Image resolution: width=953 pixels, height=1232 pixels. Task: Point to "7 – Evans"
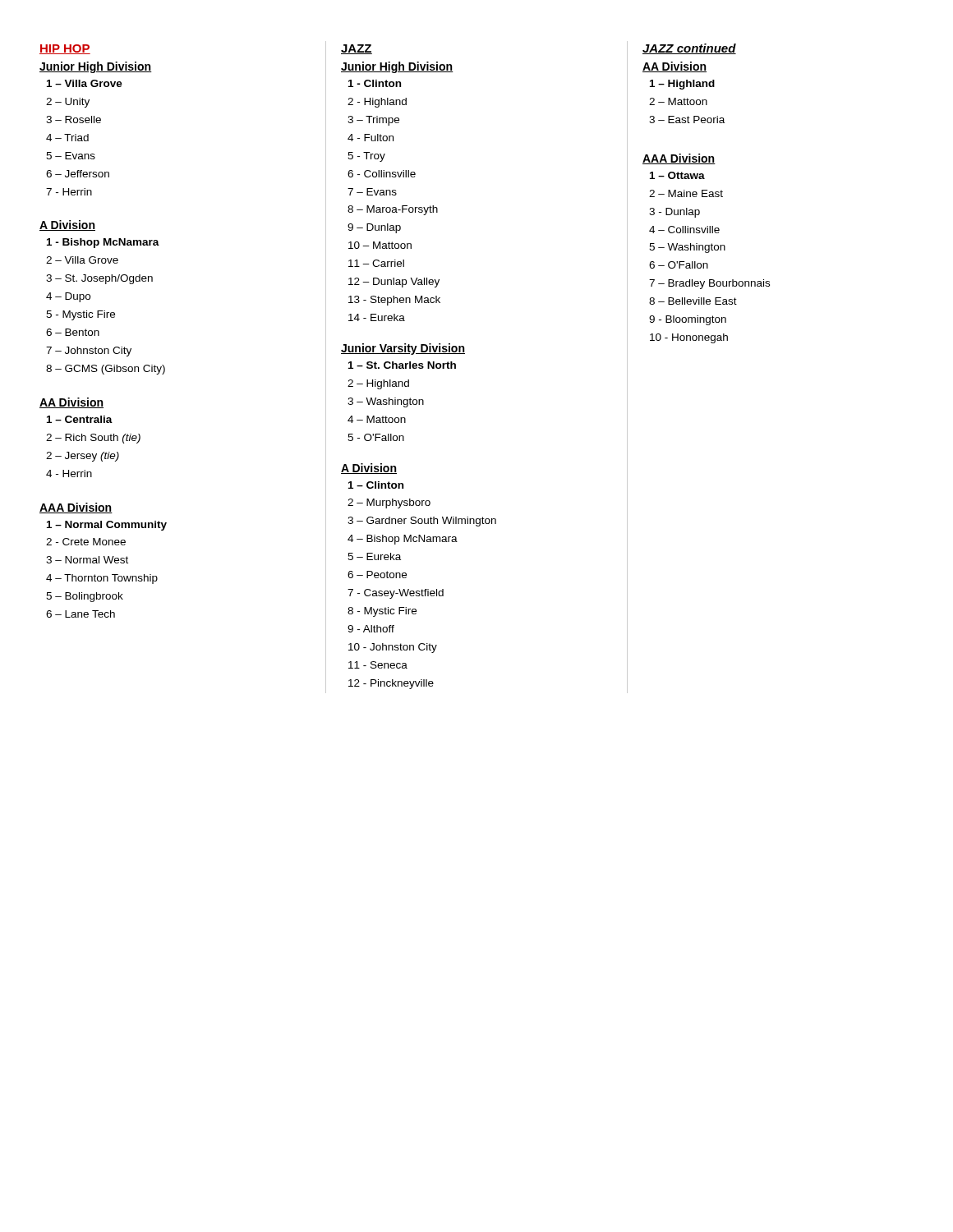(372, 191)
